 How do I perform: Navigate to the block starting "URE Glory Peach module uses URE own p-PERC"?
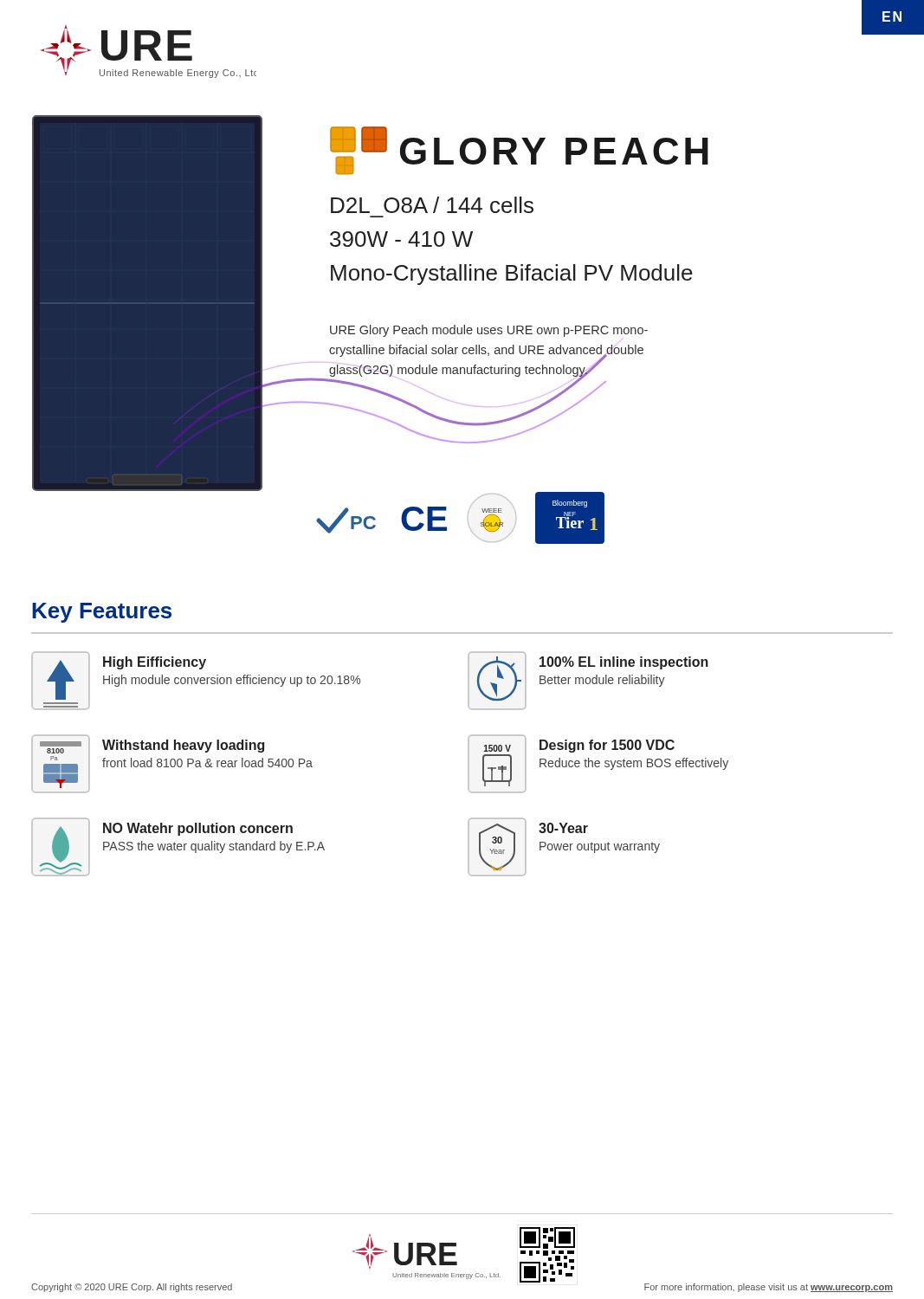coord(489,350)
